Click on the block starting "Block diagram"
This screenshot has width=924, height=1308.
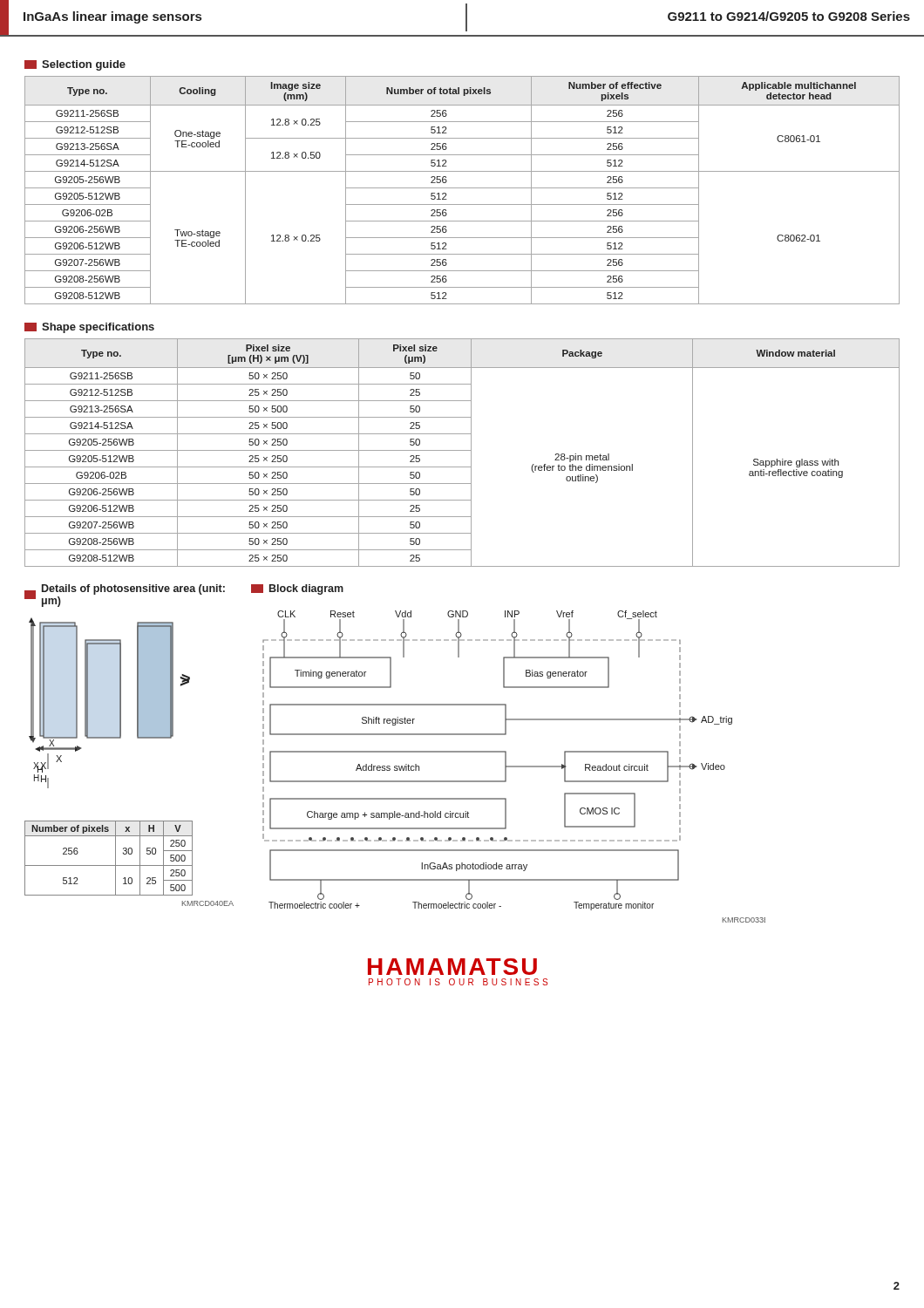297,589
